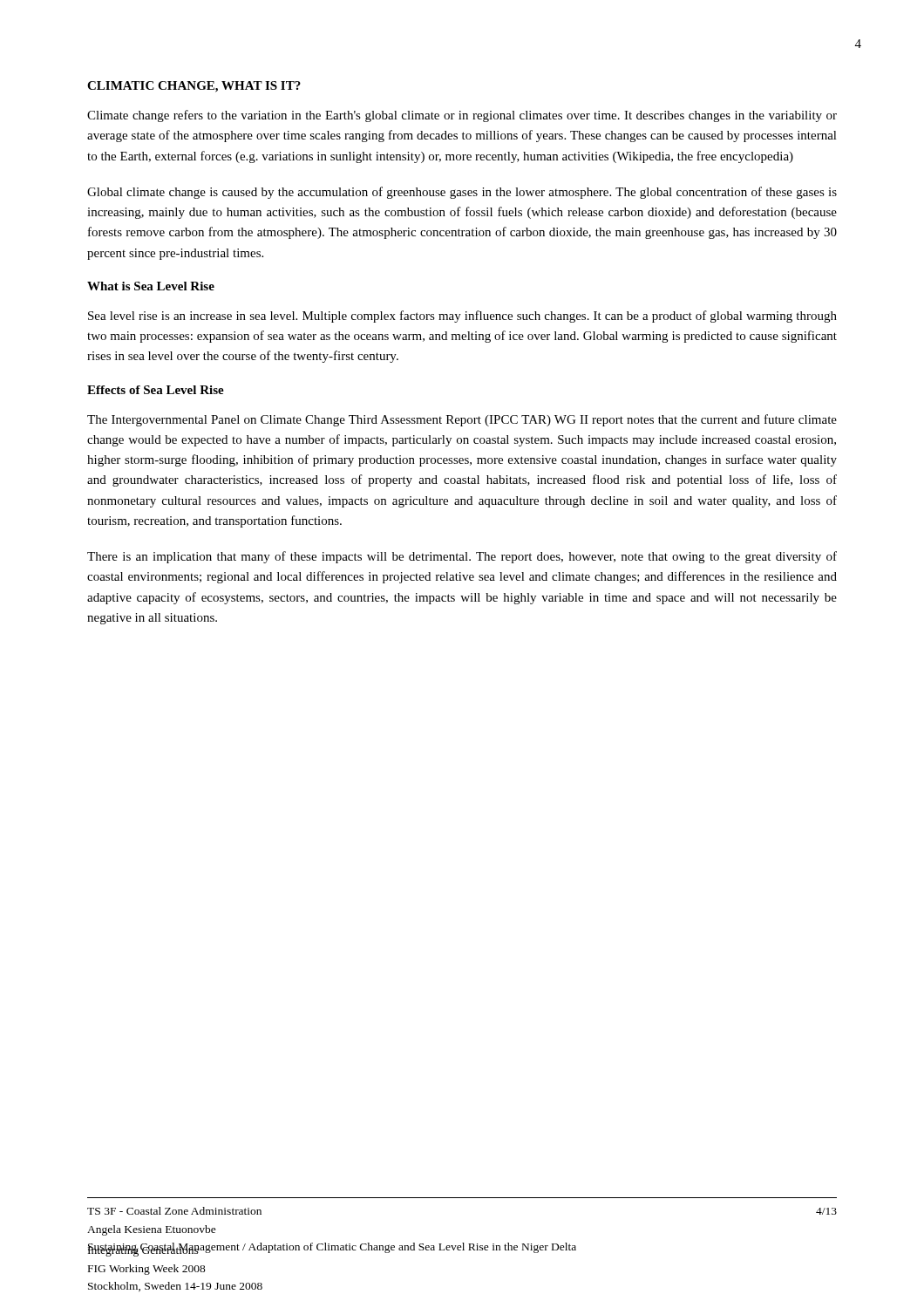Select the text block with the text "The Intergovernmental Panel on Climate Change Third Assessment"
This screenshot has width=924, height=1308.
pos(462,470)
